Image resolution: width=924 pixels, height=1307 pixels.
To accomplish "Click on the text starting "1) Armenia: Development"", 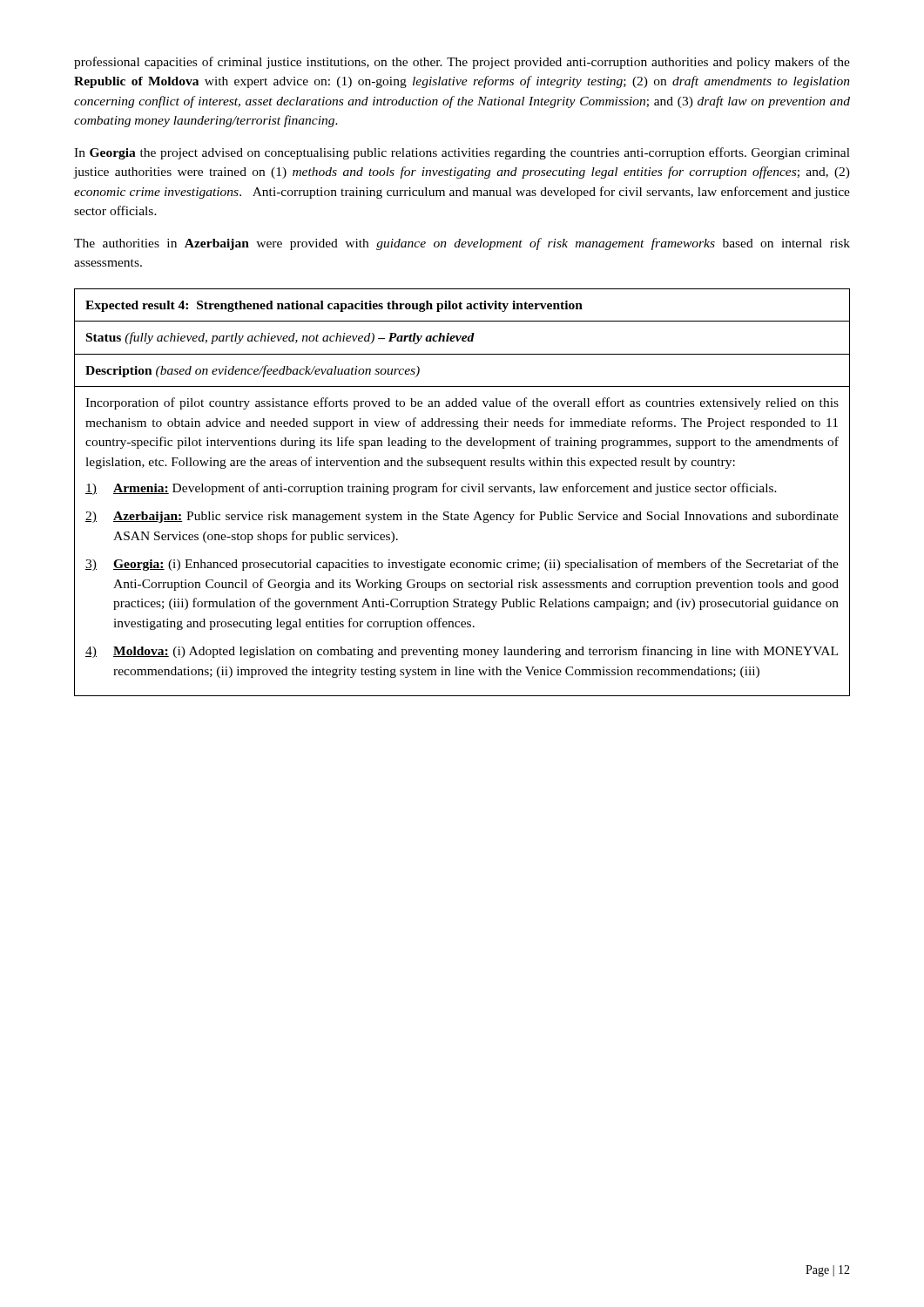I will click(x=462, y=488).
